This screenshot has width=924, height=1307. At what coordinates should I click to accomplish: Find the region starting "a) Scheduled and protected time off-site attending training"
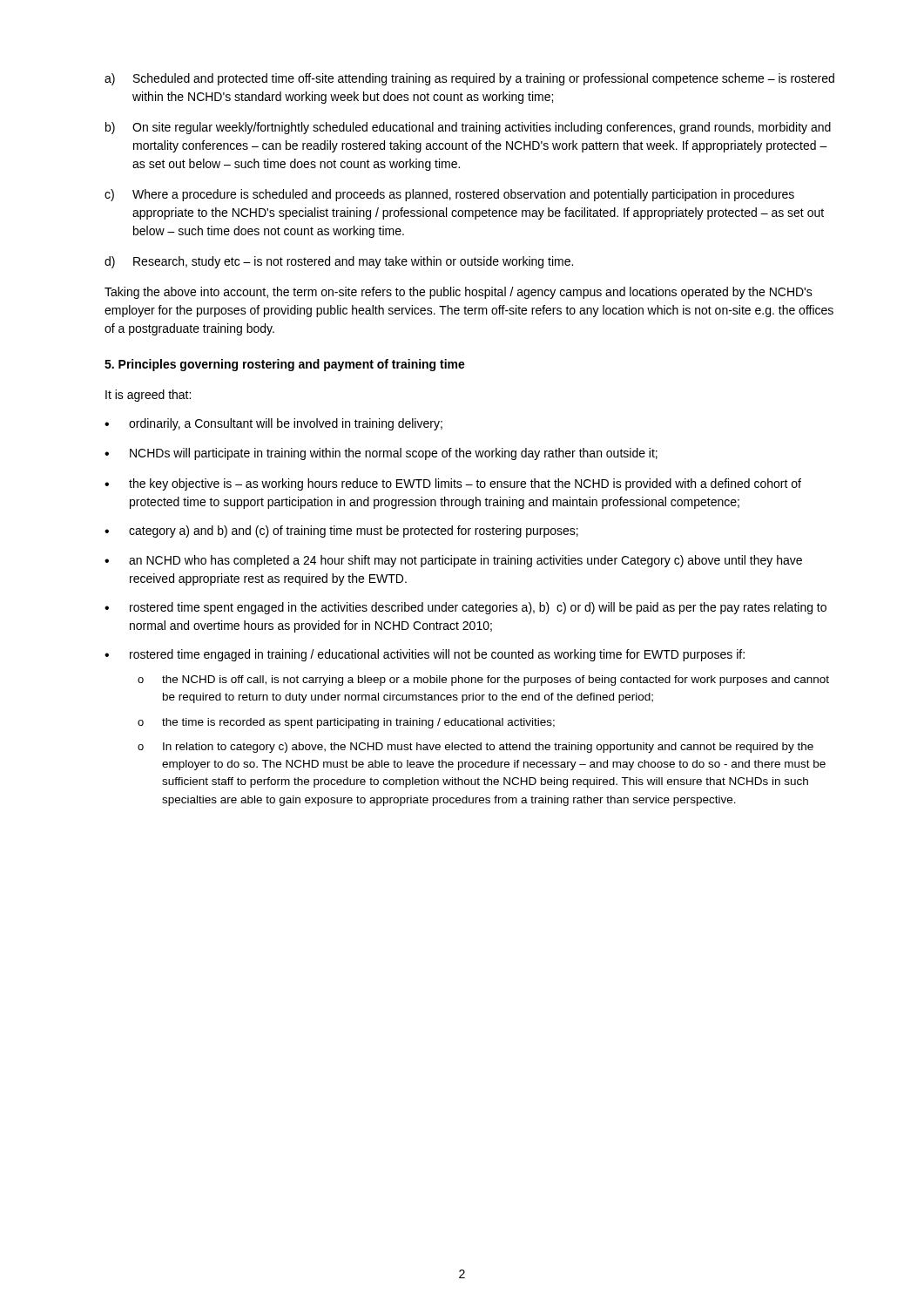471,88
